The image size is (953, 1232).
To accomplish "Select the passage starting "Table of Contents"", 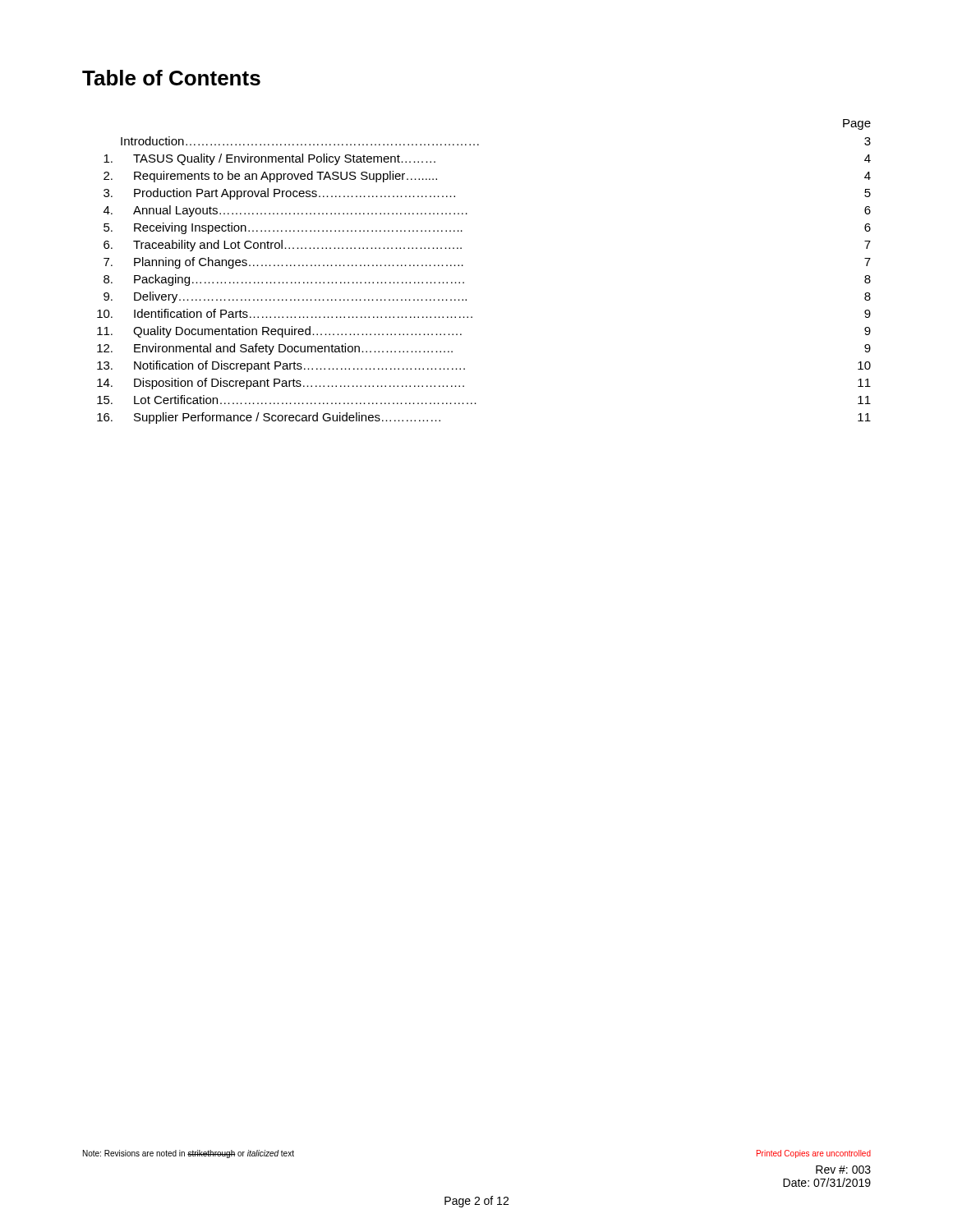I will point(172,78).
